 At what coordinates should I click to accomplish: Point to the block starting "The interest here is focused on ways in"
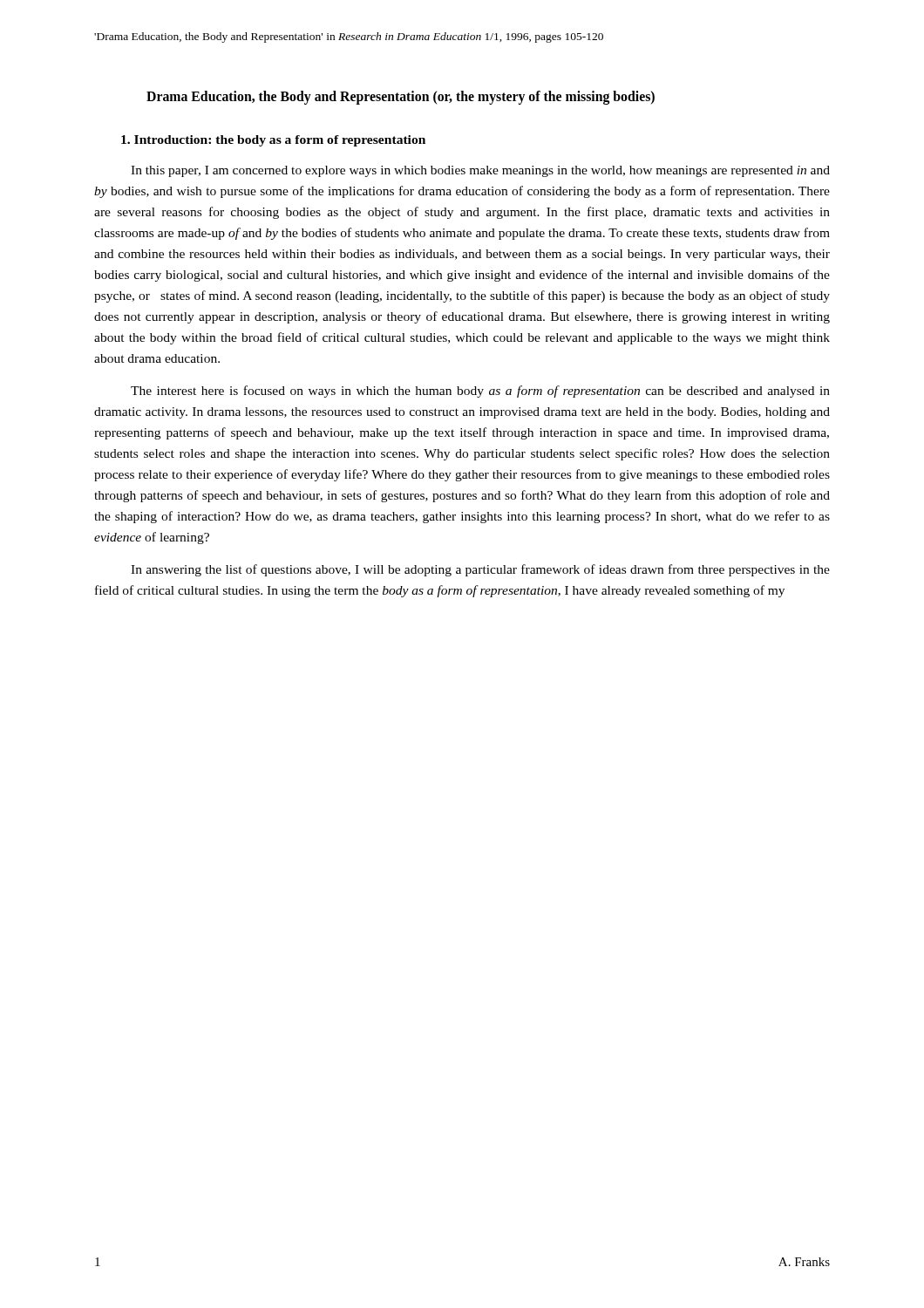pyautogui.click(x=462, y=464)
